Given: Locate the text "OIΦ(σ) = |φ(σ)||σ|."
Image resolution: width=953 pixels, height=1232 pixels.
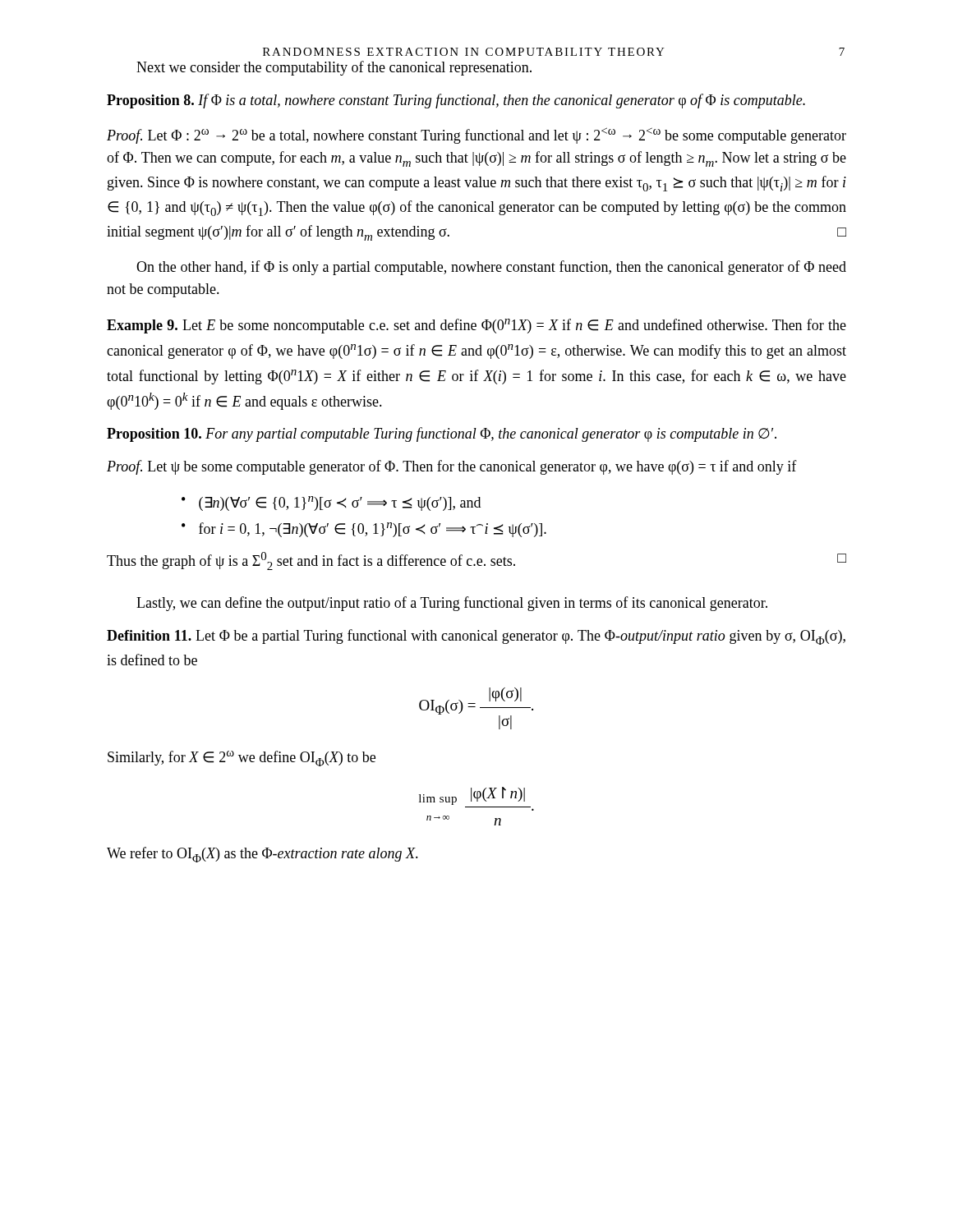Looking at the screenshot, I should point(476,708).
